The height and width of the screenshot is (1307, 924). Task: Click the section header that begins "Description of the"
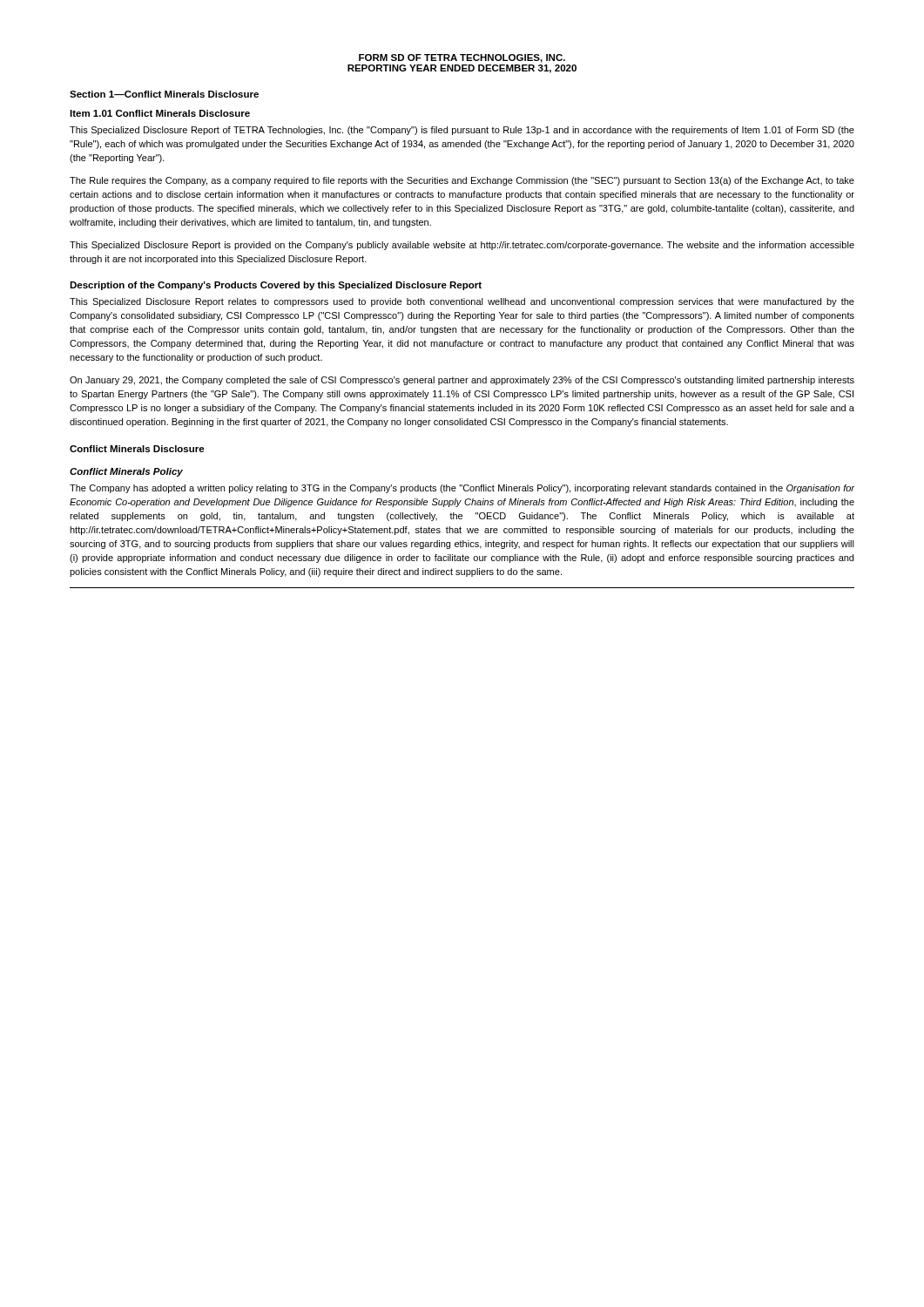(276, 285)
